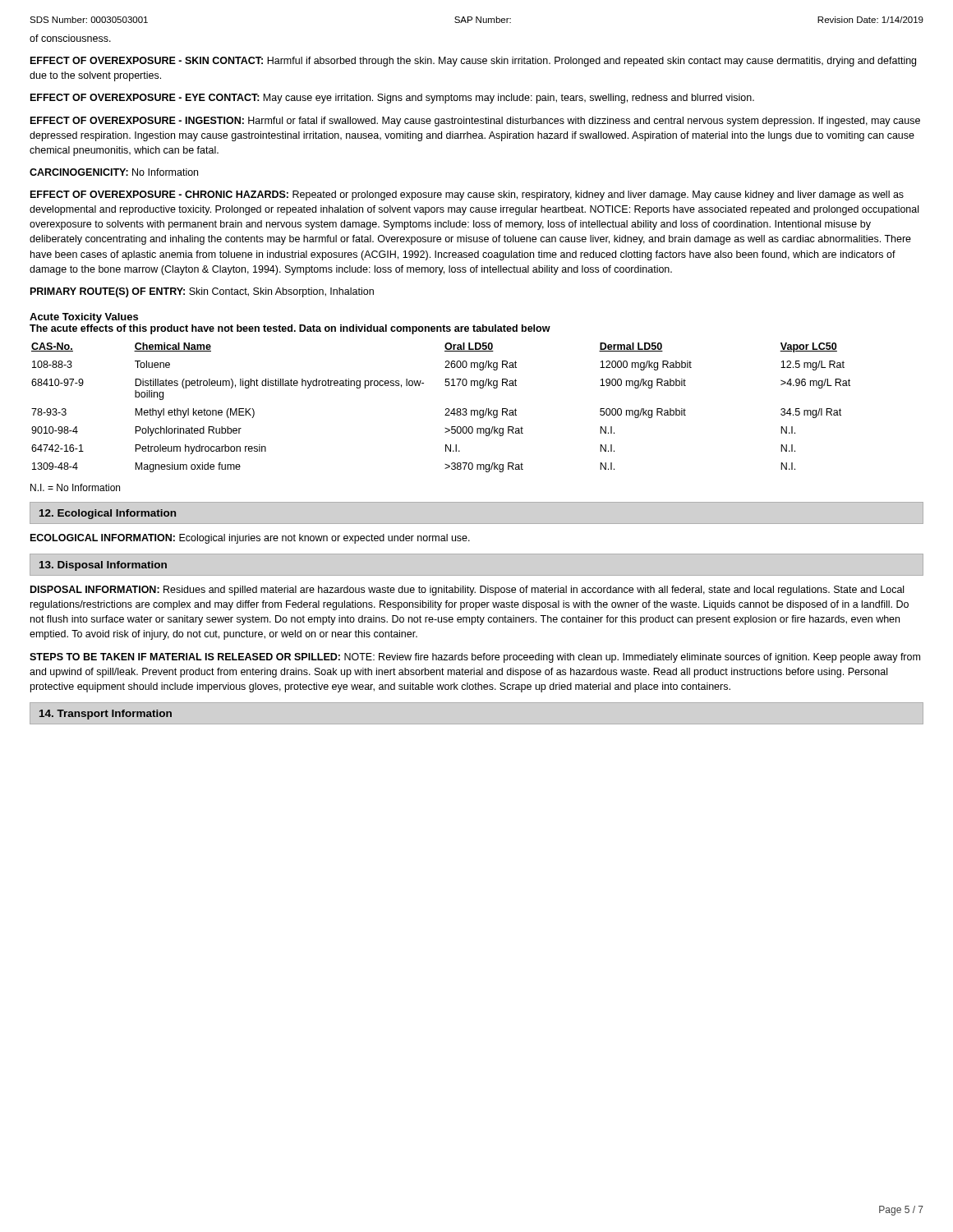Locate the text "13. Disposal Information"

pyautogui.click(x=103, y=565)
